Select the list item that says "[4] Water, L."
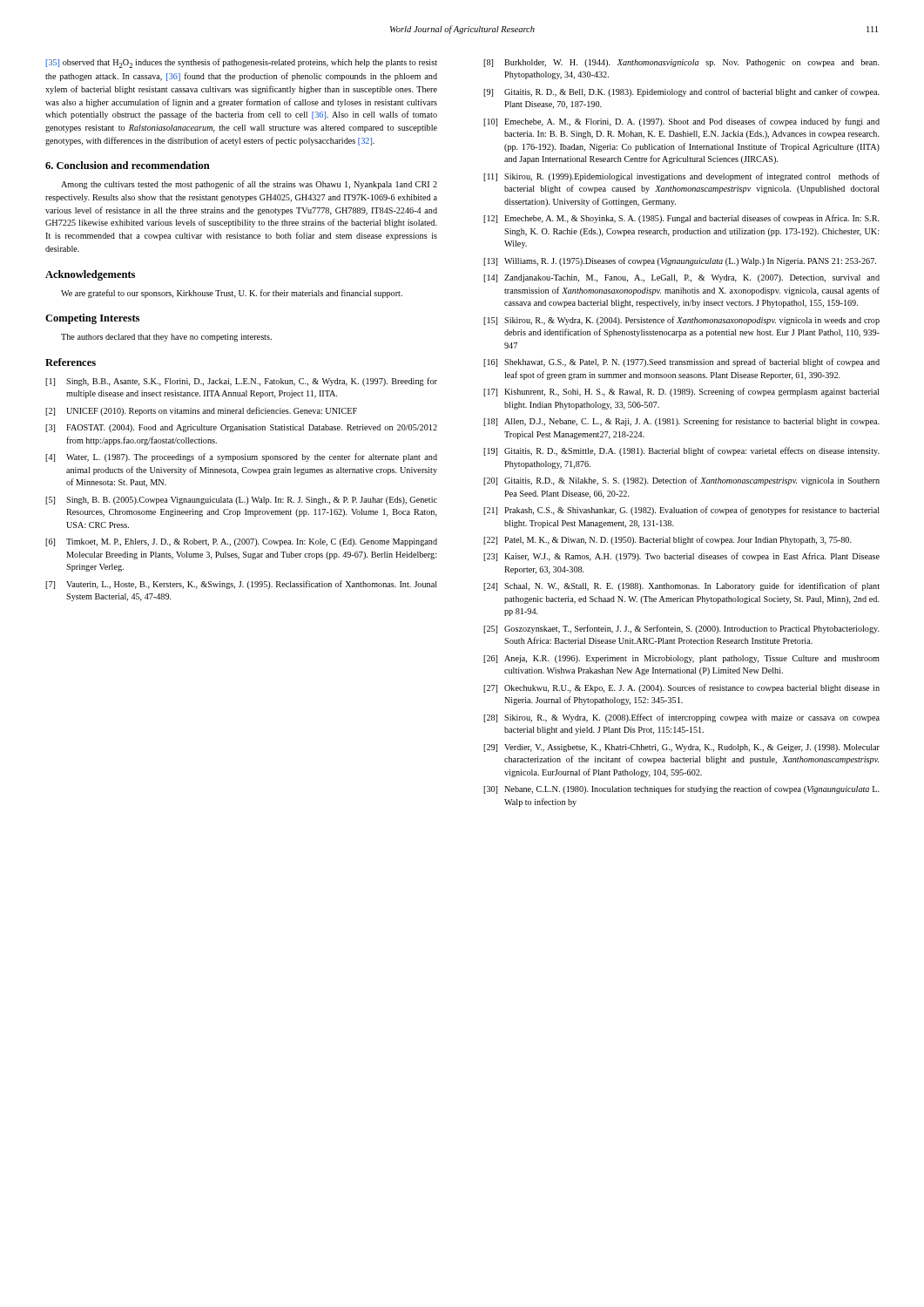 (x=241, y=471)
